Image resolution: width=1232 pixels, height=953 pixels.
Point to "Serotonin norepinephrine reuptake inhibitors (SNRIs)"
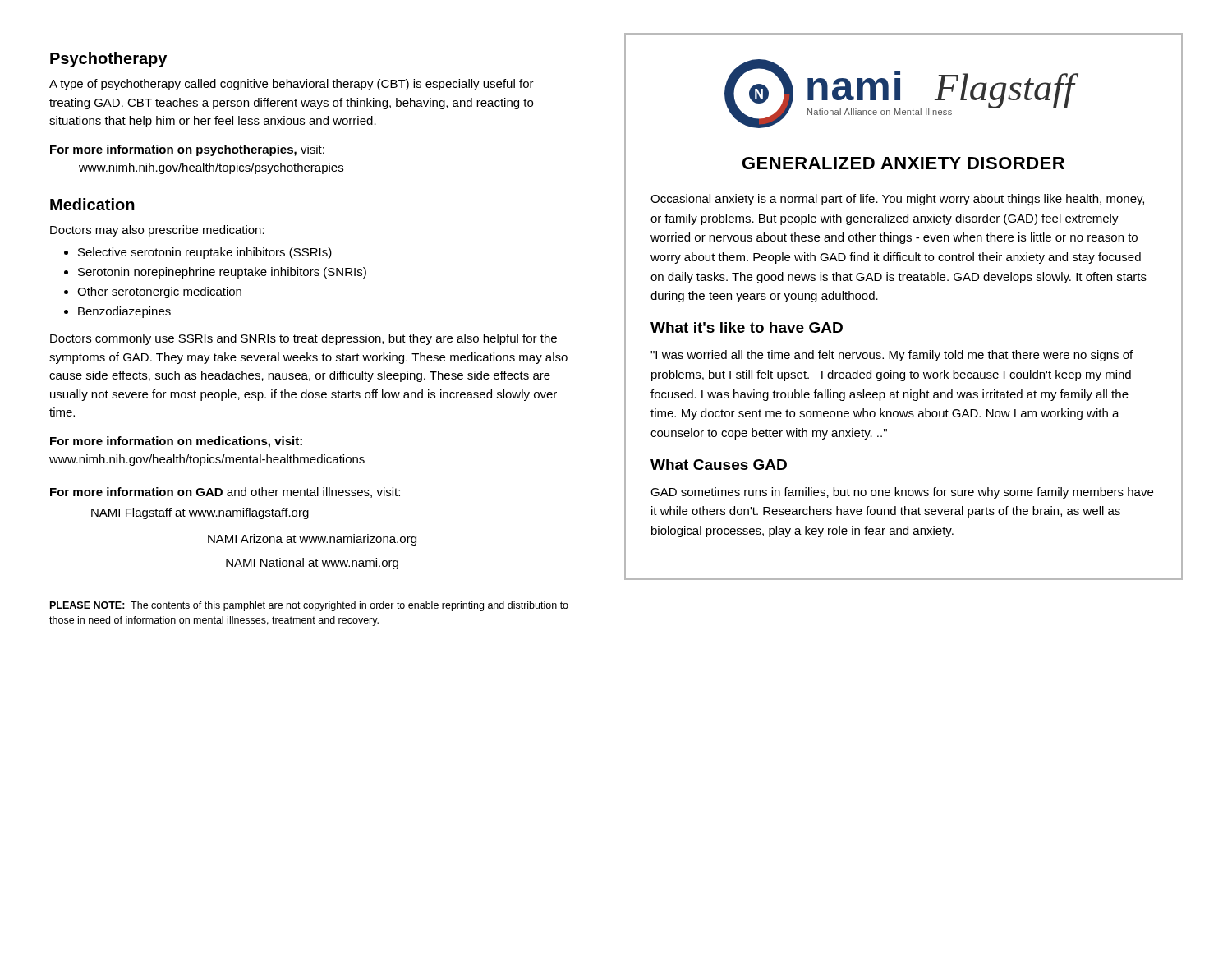point(322,272)
